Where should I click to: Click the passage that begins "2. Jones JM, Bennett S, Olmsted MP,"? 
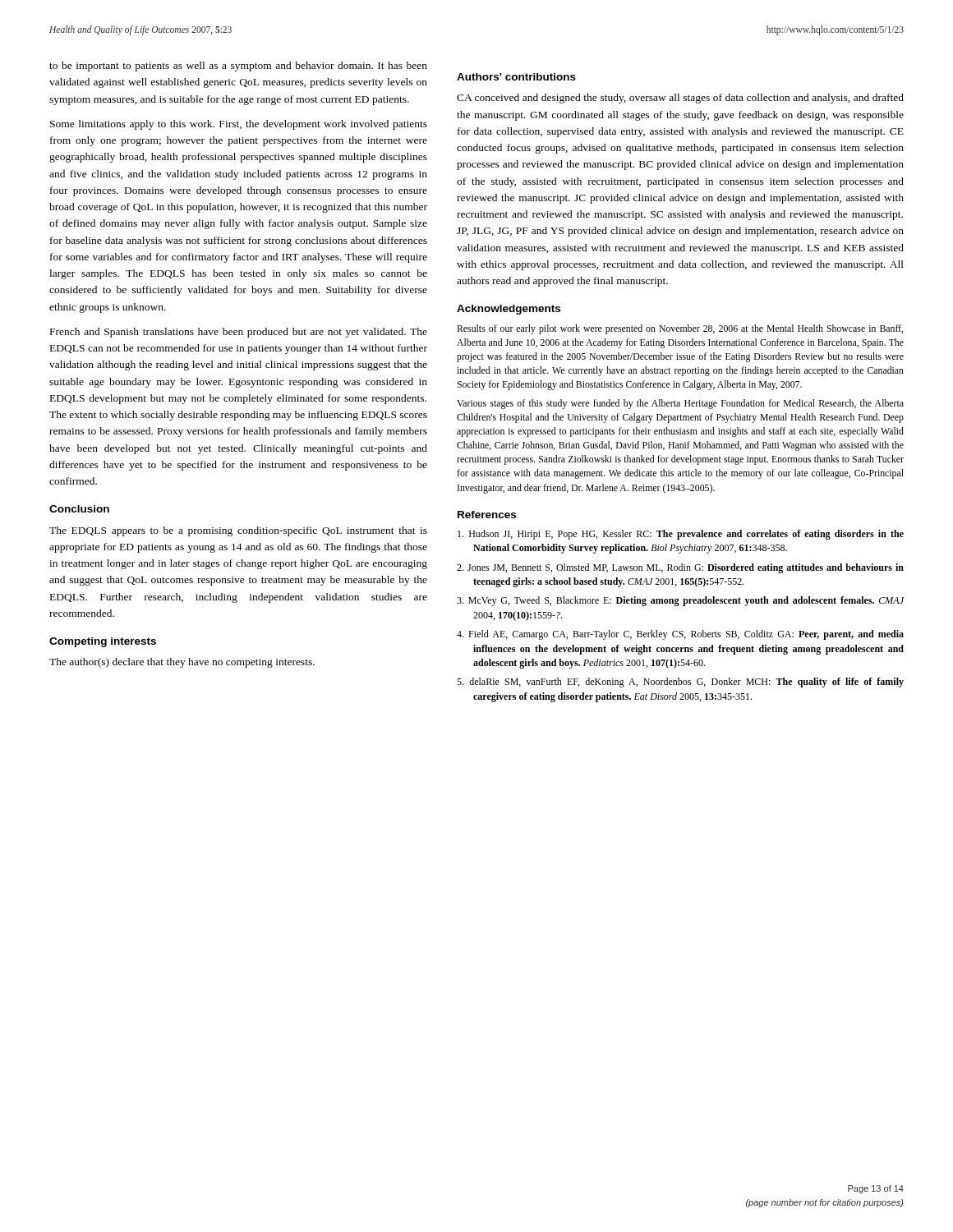click(680, 574)
